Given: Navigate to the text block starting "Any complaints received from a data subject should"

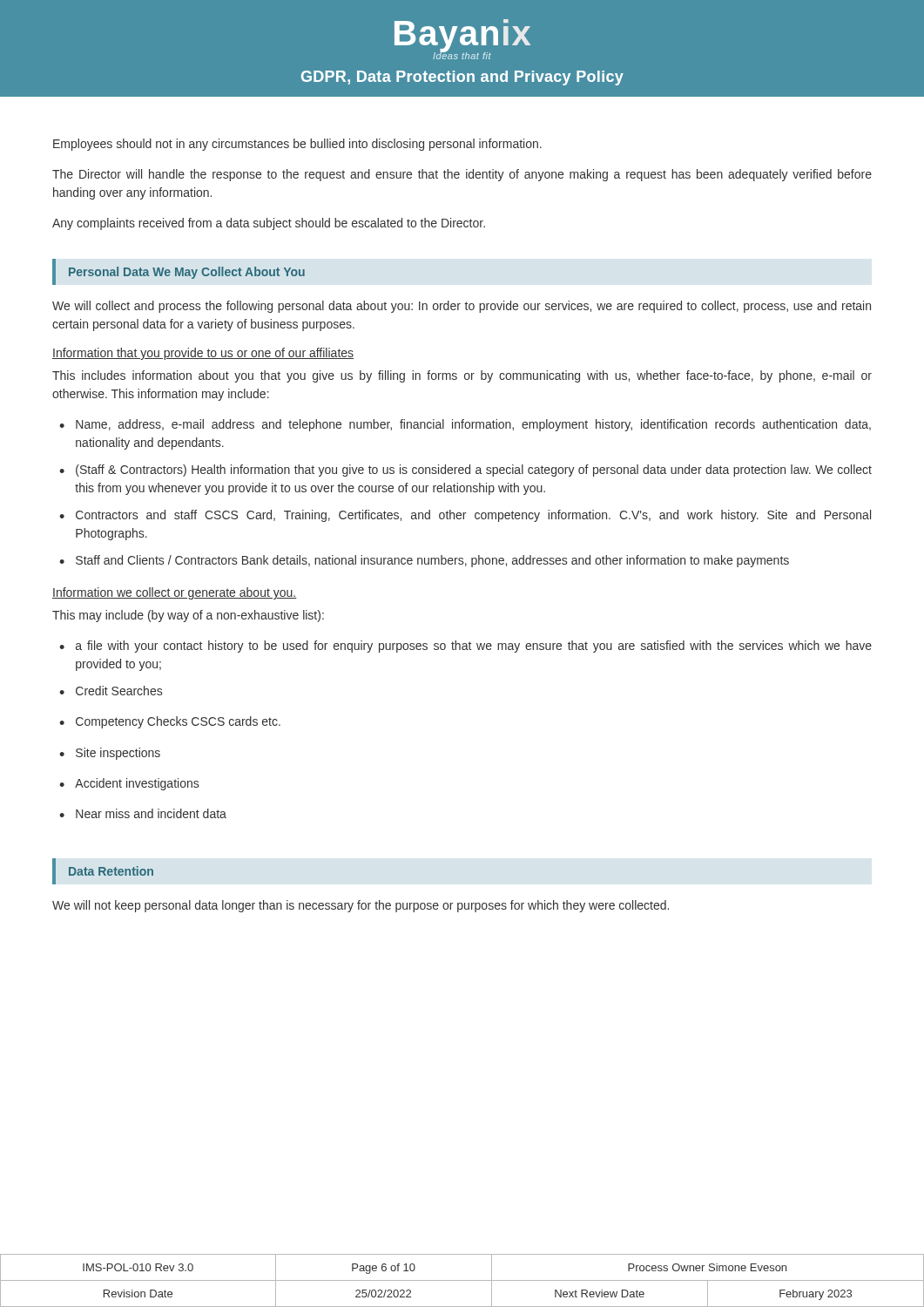Looking at the screenshot, I should [269, 223].
